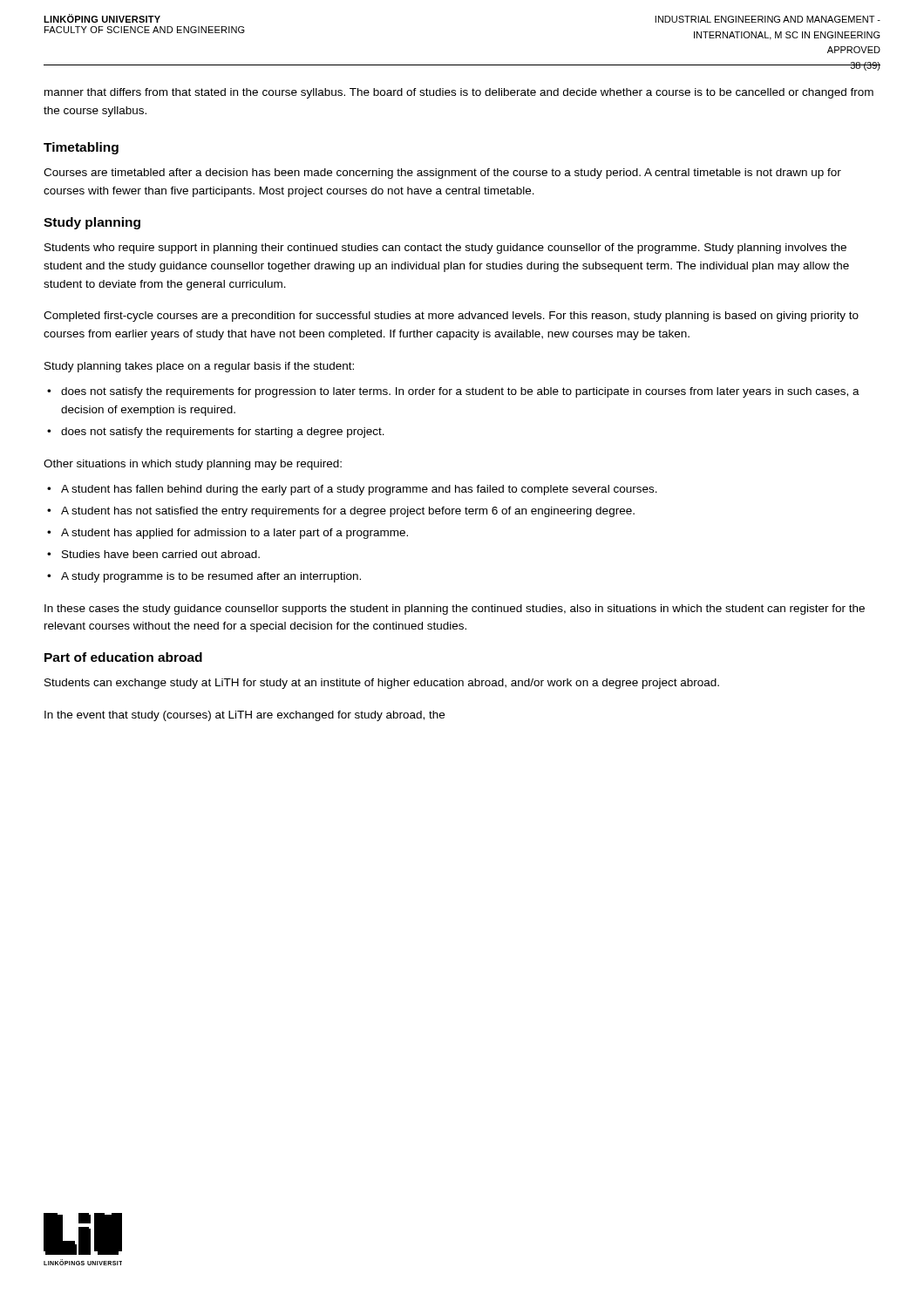
Task: Click the passage that begins "Students can exchange study at LiTH"
Action: point(382,683)
